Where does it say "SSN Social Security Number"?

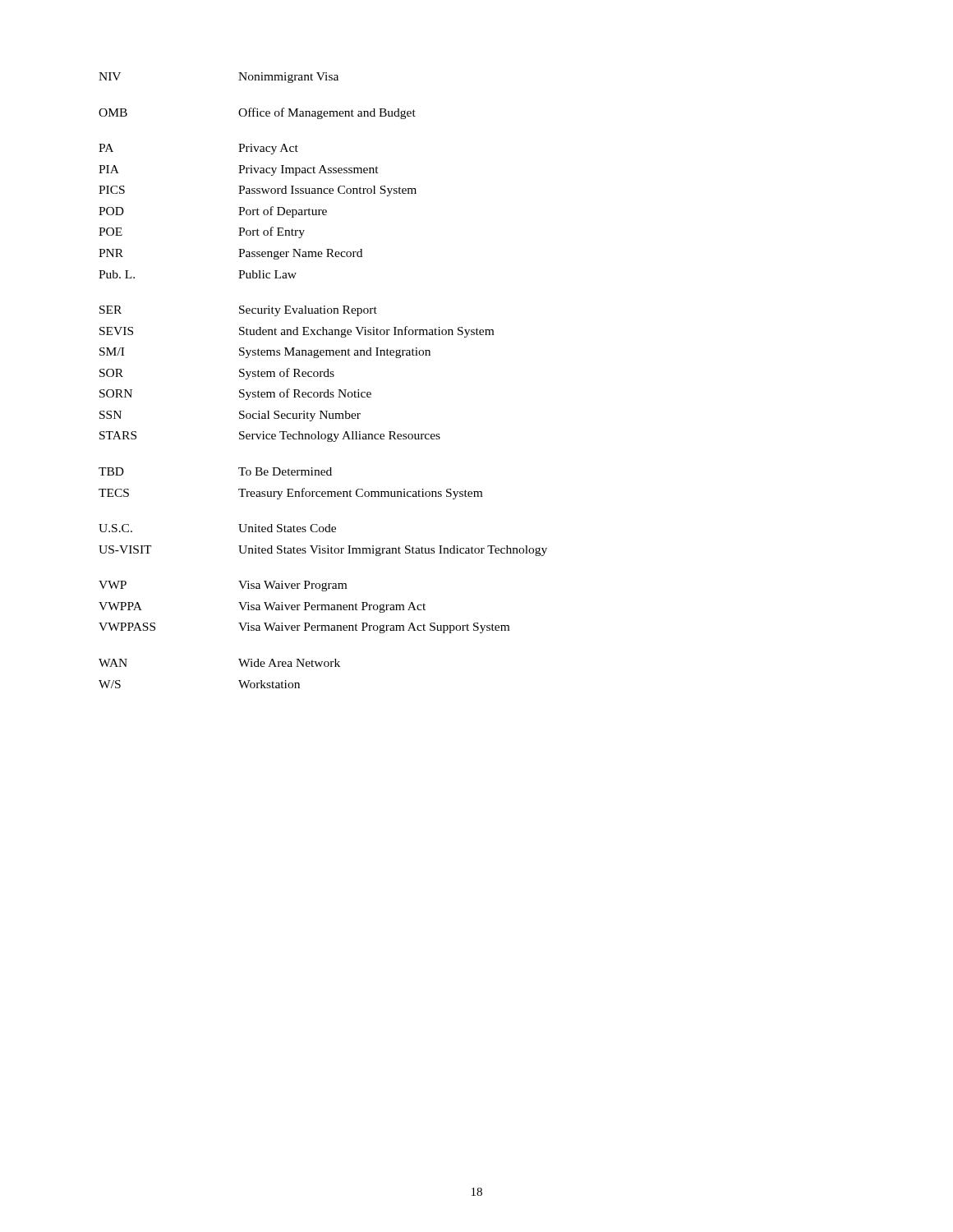coord(230,415)
